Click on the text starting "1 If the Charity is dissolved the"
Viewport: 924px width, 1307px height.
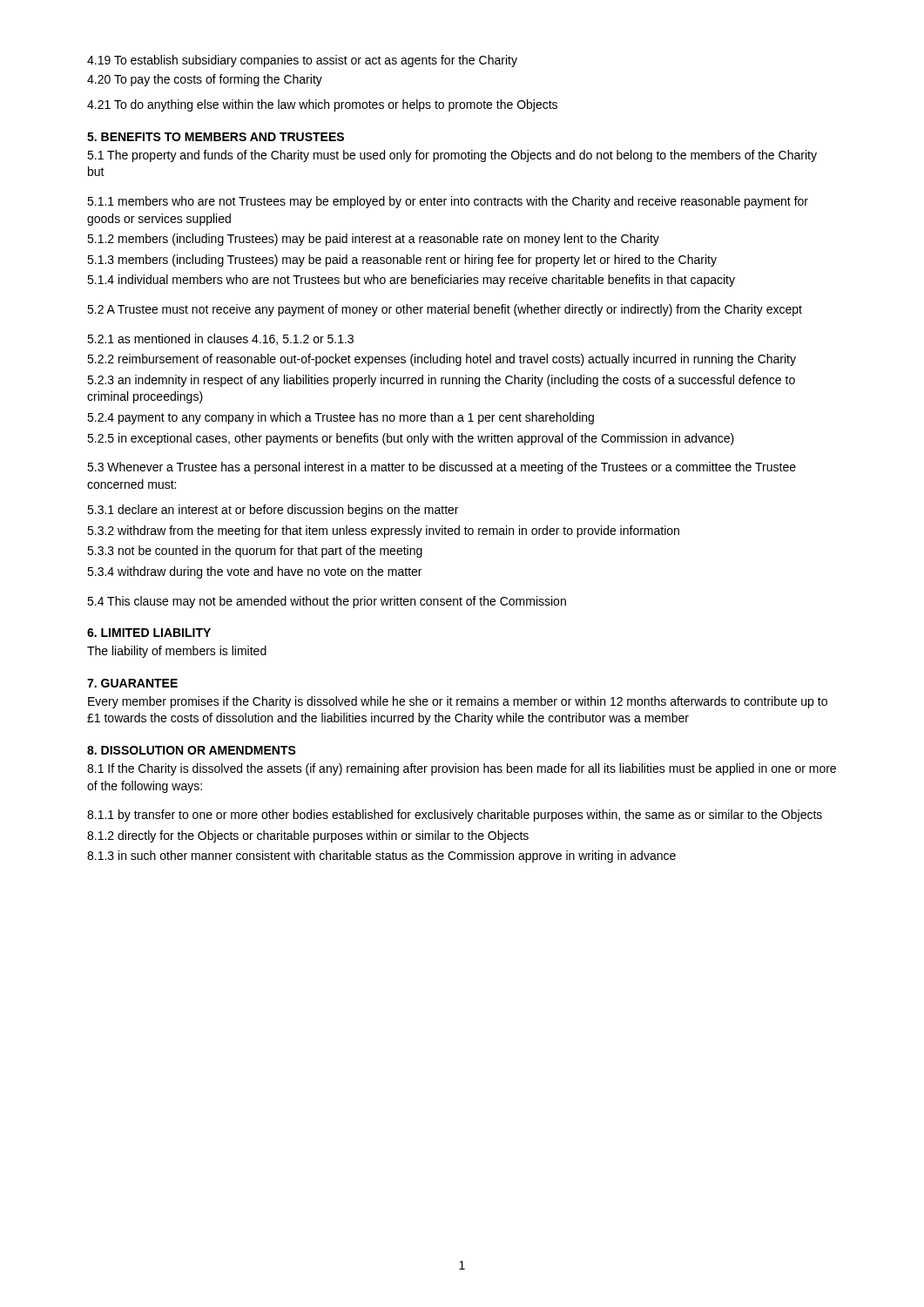point(462,777)
